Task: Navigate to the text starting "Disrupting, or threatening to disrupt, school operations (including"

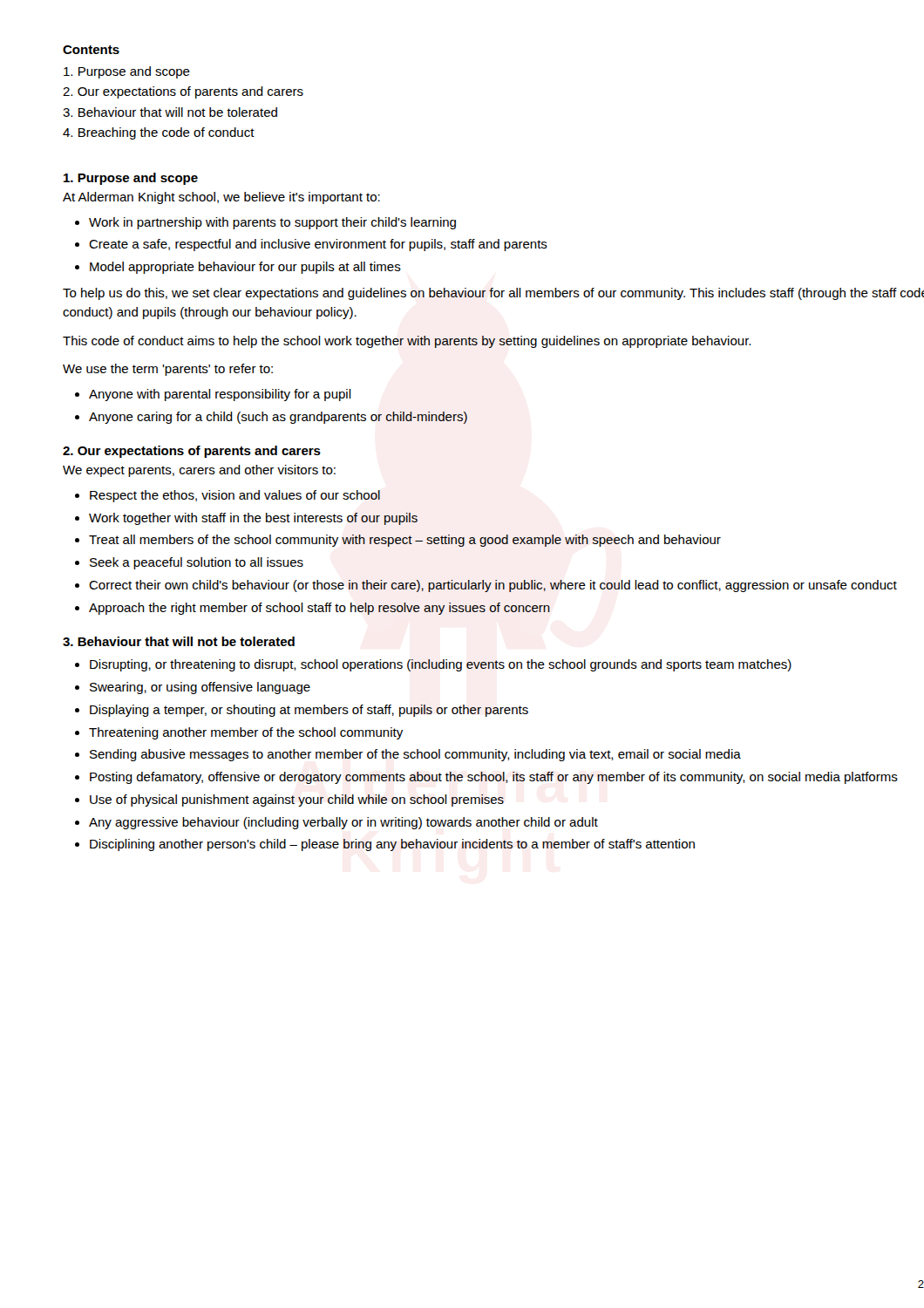Action: pyautogui.click(x=440, y=664)
